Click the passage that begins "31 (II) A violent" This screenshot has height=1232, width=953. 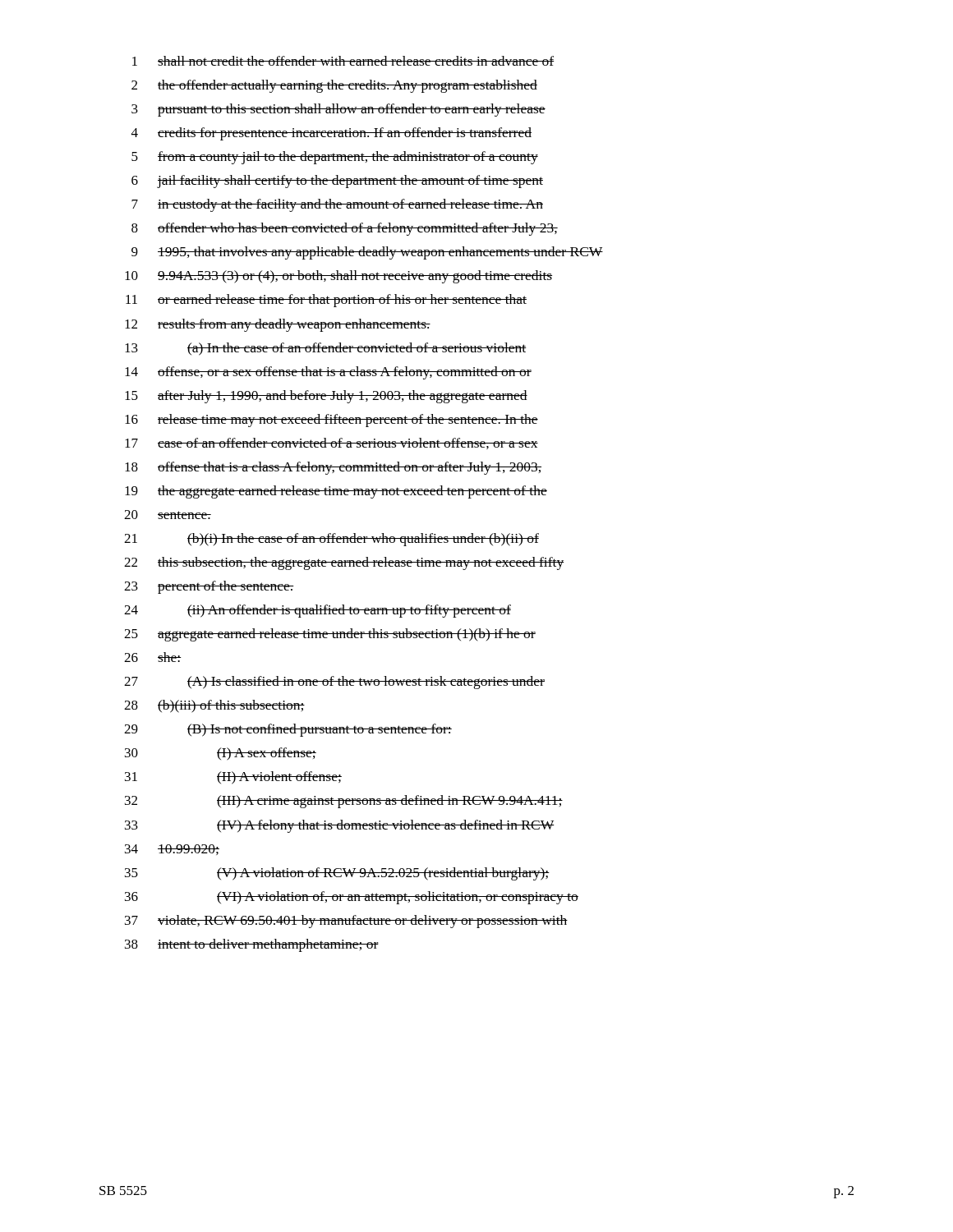click(x=233, y=778)
